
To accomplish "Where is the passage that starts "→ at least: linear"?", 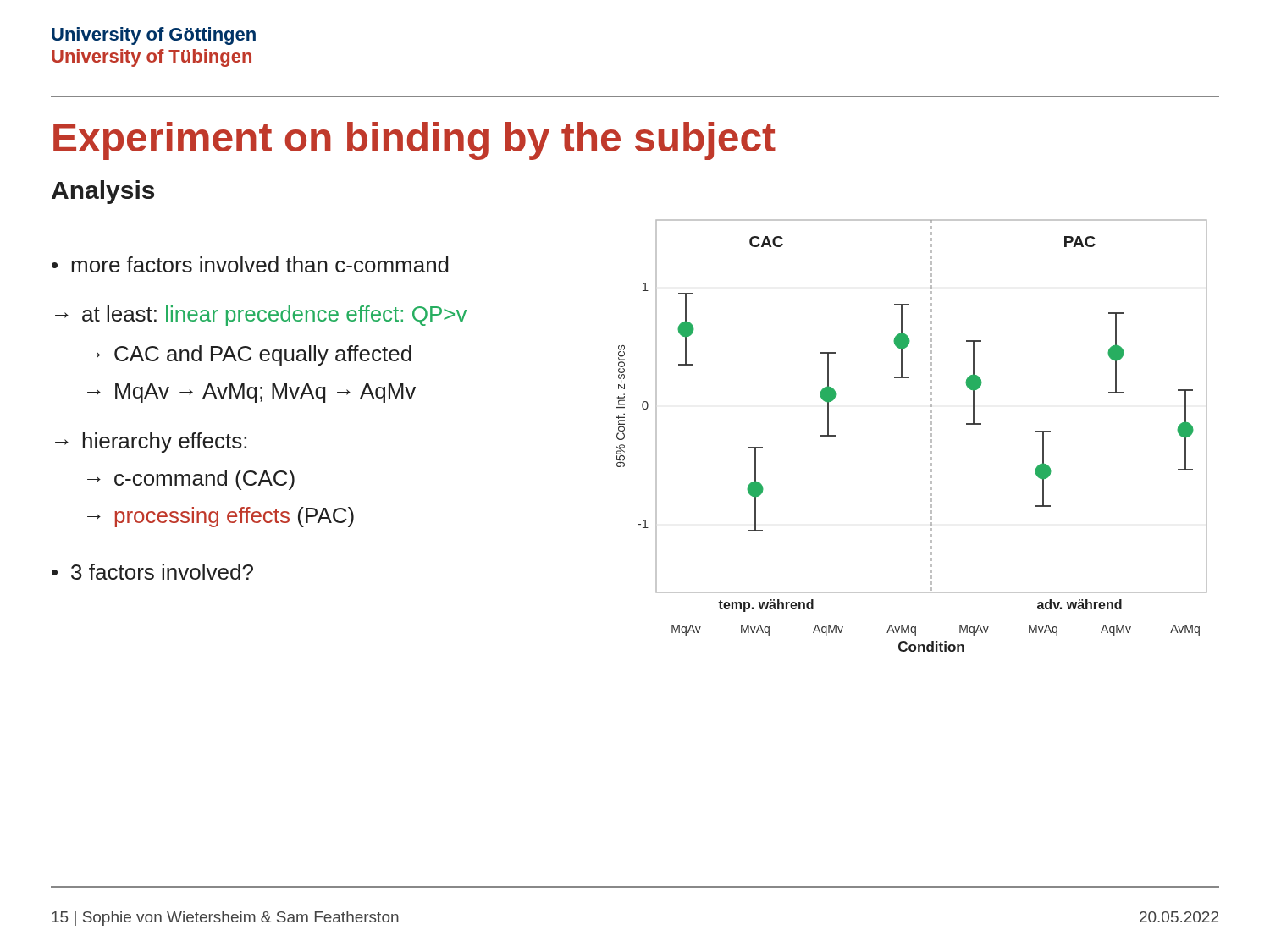I will coord(259,314).
